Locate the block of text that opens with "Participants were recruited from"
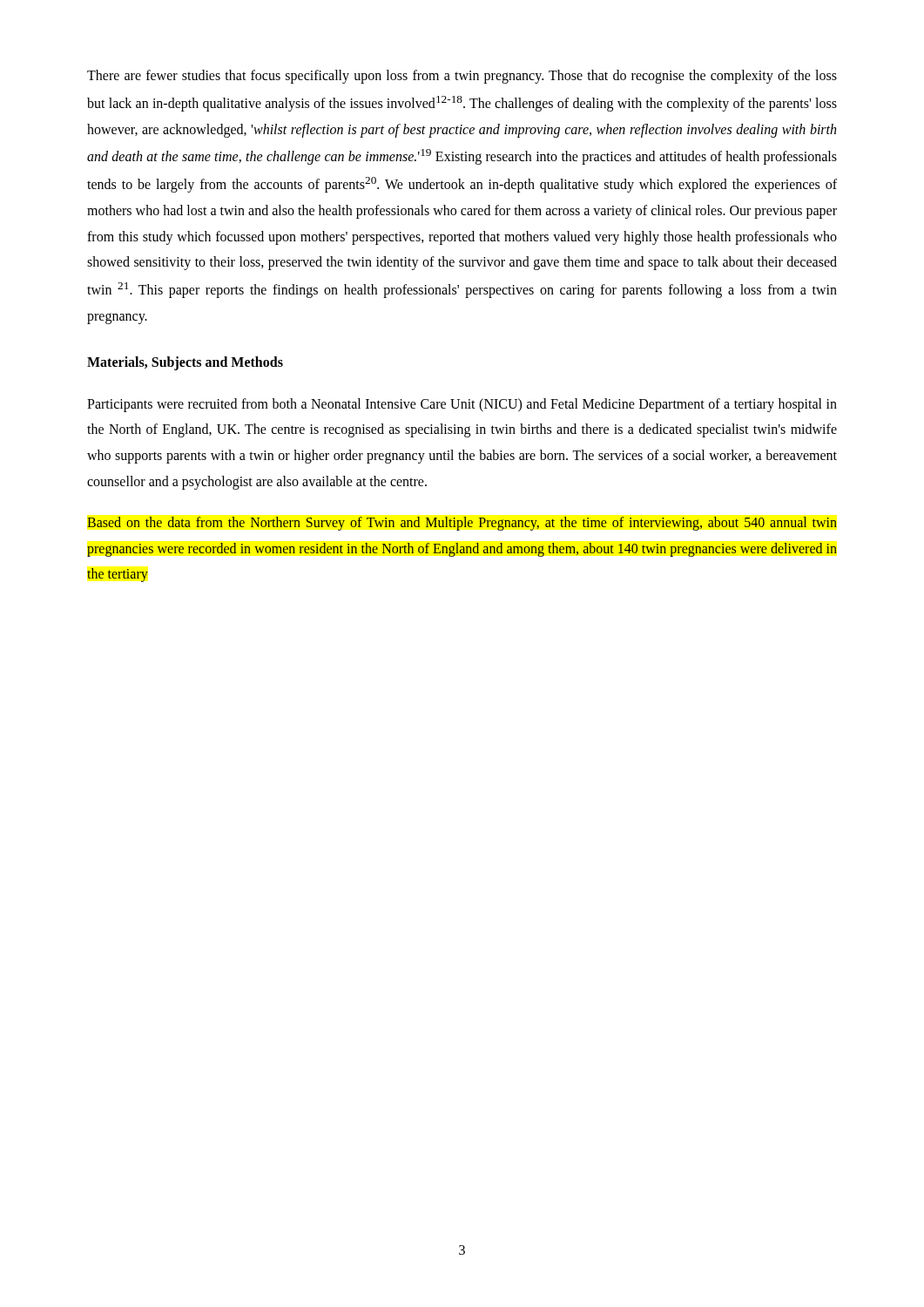The height and width of the screenshot is (1307, 924). click(462, 442)
